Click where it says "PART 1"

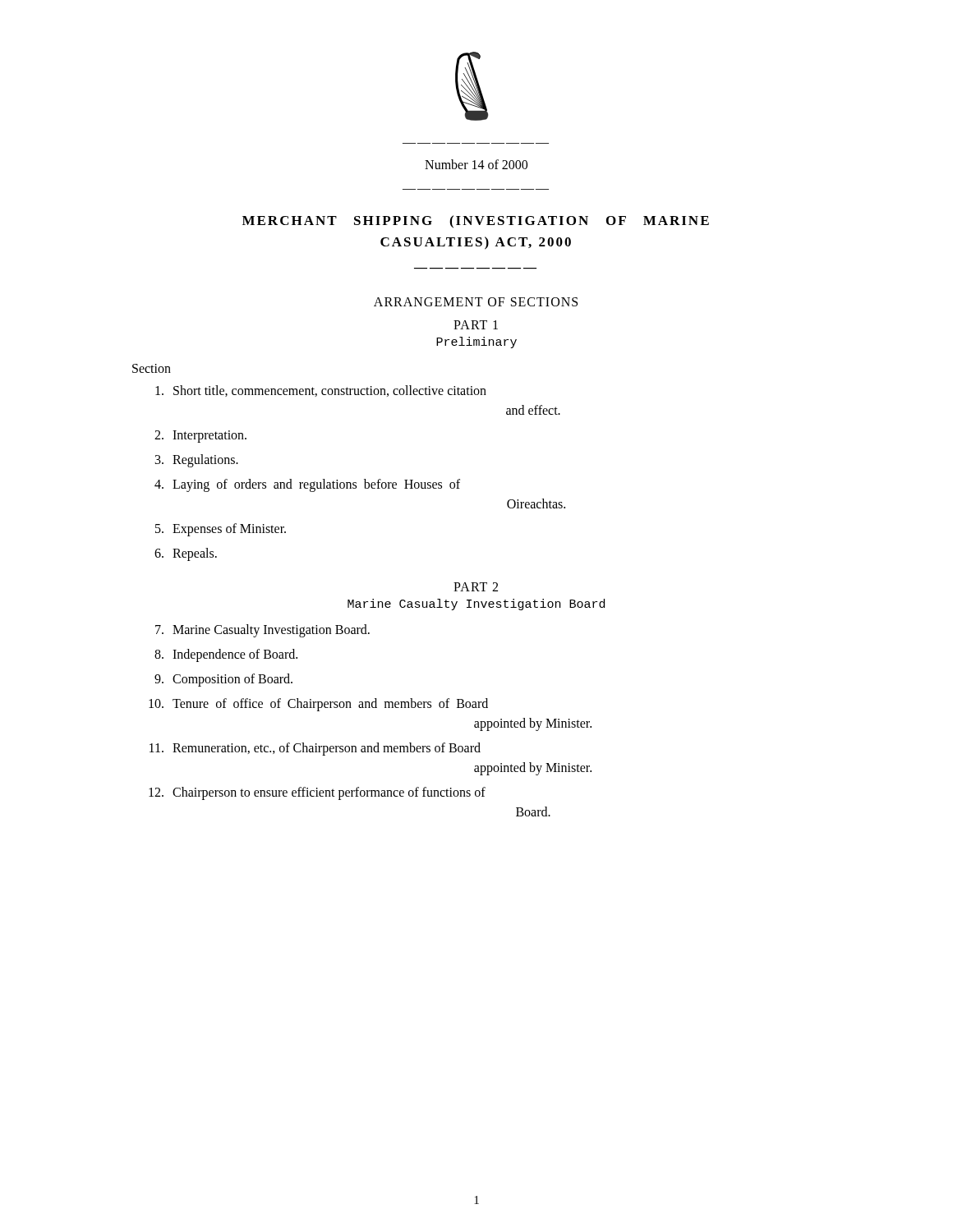(476, 325)
